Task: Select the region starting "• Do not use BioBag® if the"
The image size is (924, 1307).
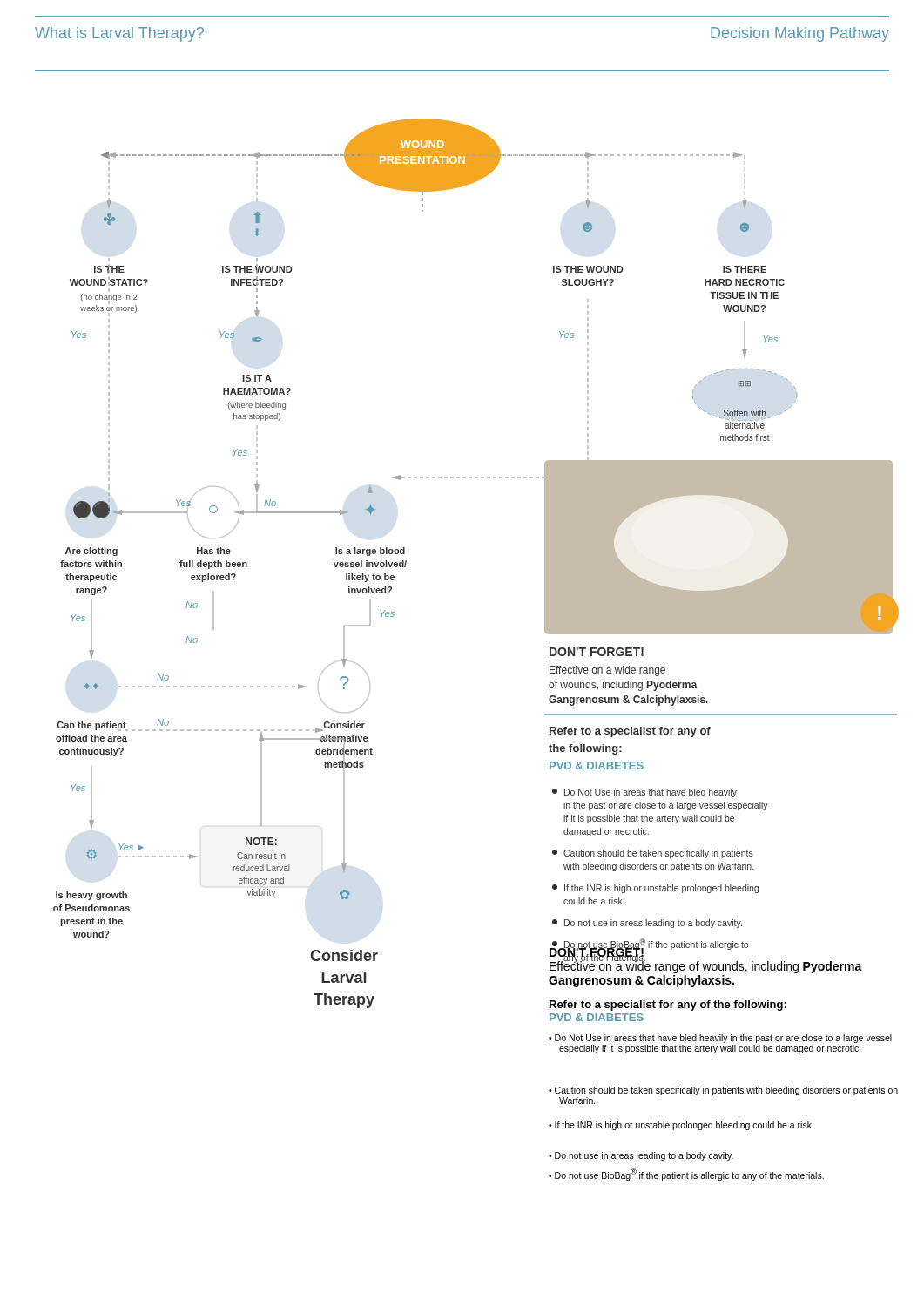Action: (x=686, y=1174)
